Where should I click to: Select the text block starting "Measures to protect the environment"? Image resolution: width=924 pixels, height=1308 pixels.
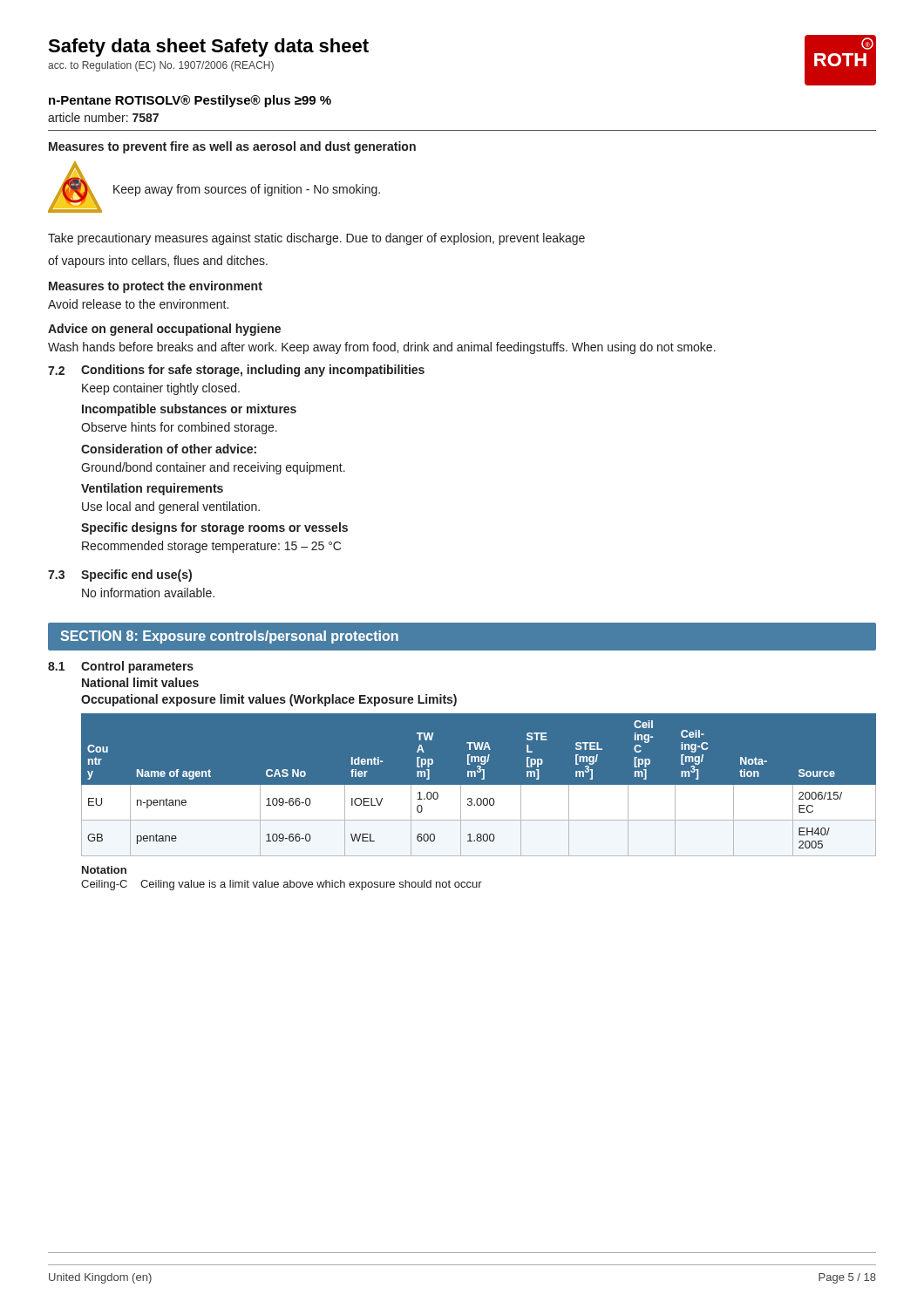click(x=155, y=286)
